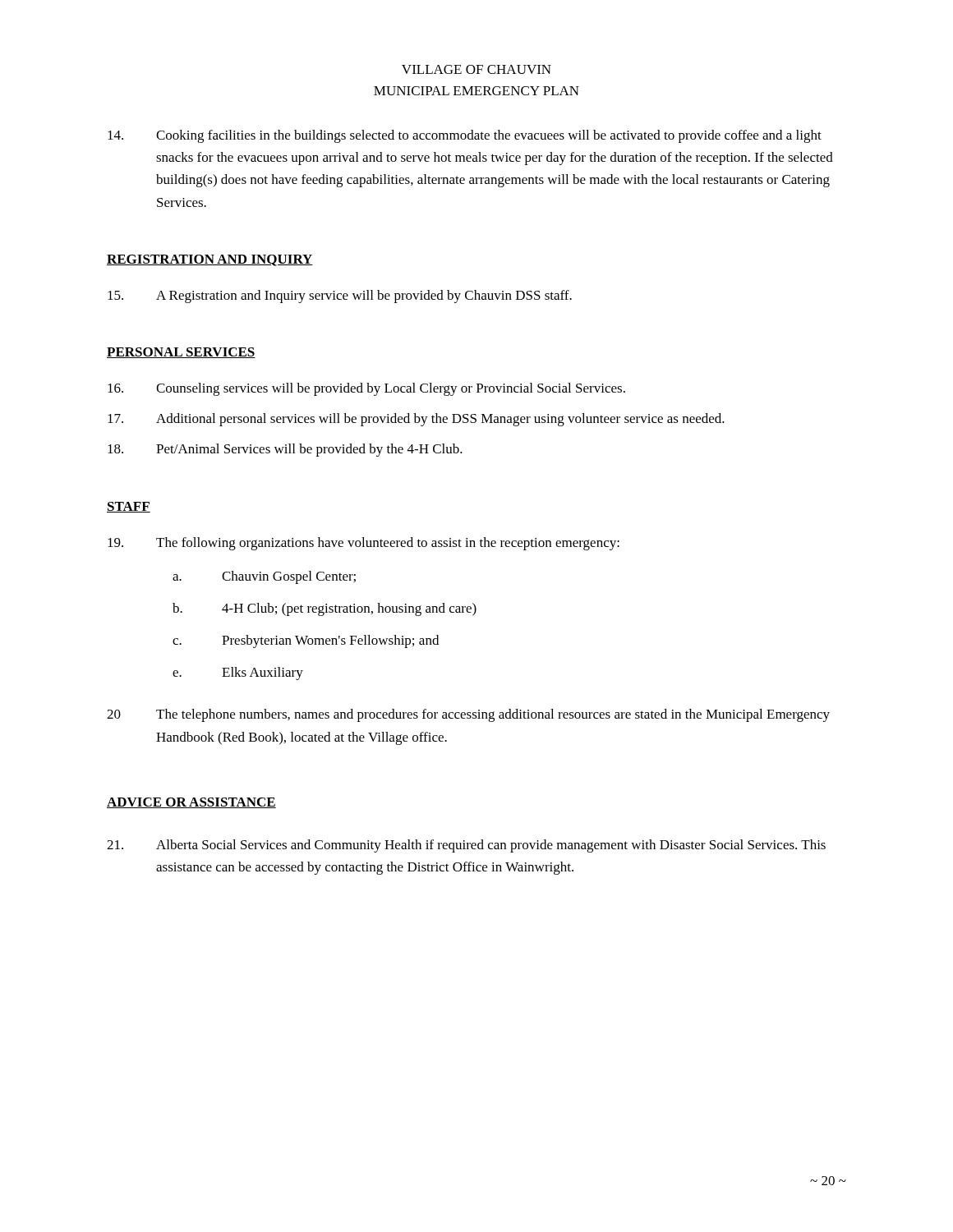Locate the text block starting "20 The telephone numbers, names and"
Screen dimensions: 1232x953
point(476,726)
